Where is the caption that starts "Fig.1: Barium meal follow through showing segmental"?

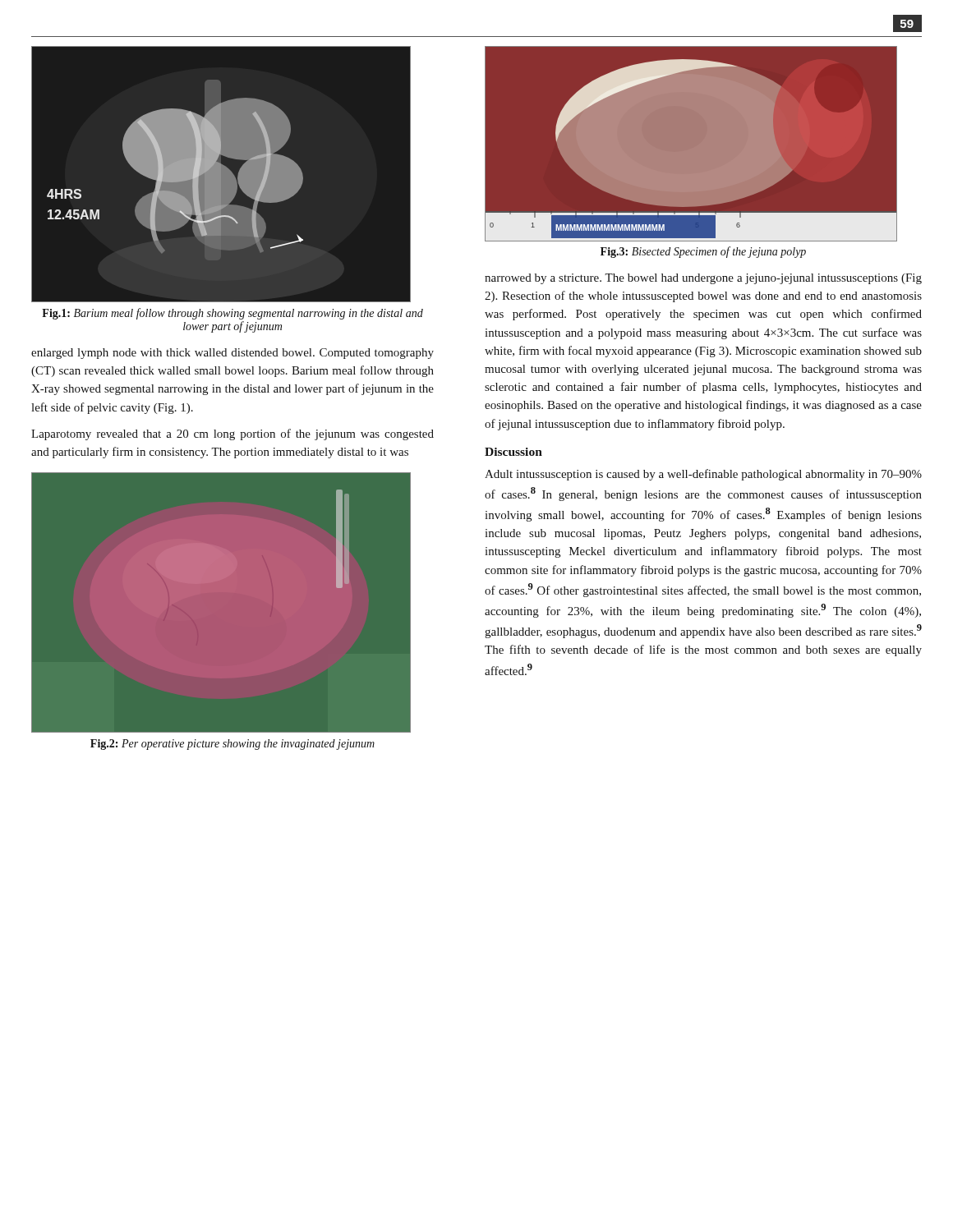pyautogui.click(x=233, y=320)
